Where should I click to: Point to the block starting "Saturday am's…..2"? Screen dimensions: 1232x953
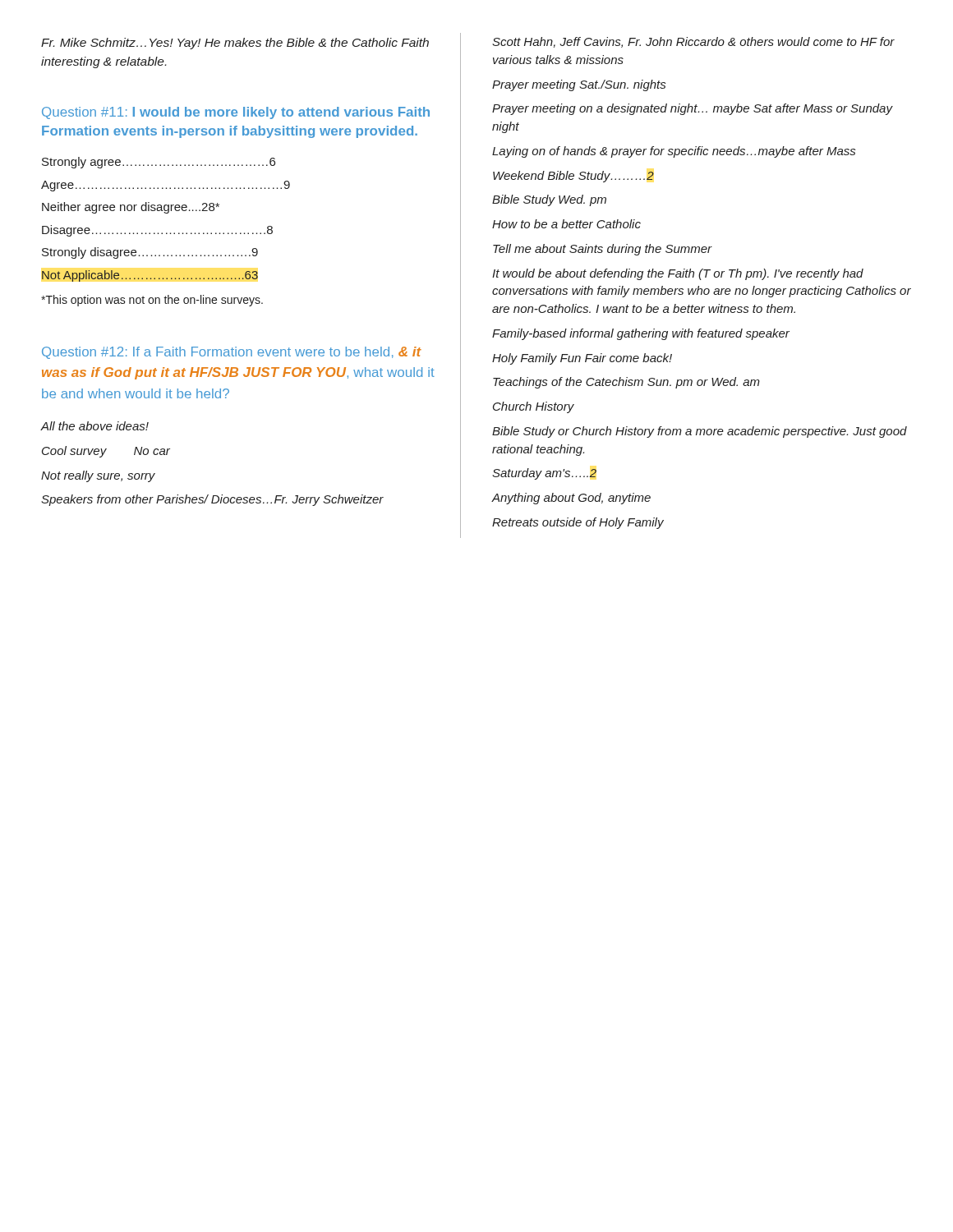coord(544,473)
